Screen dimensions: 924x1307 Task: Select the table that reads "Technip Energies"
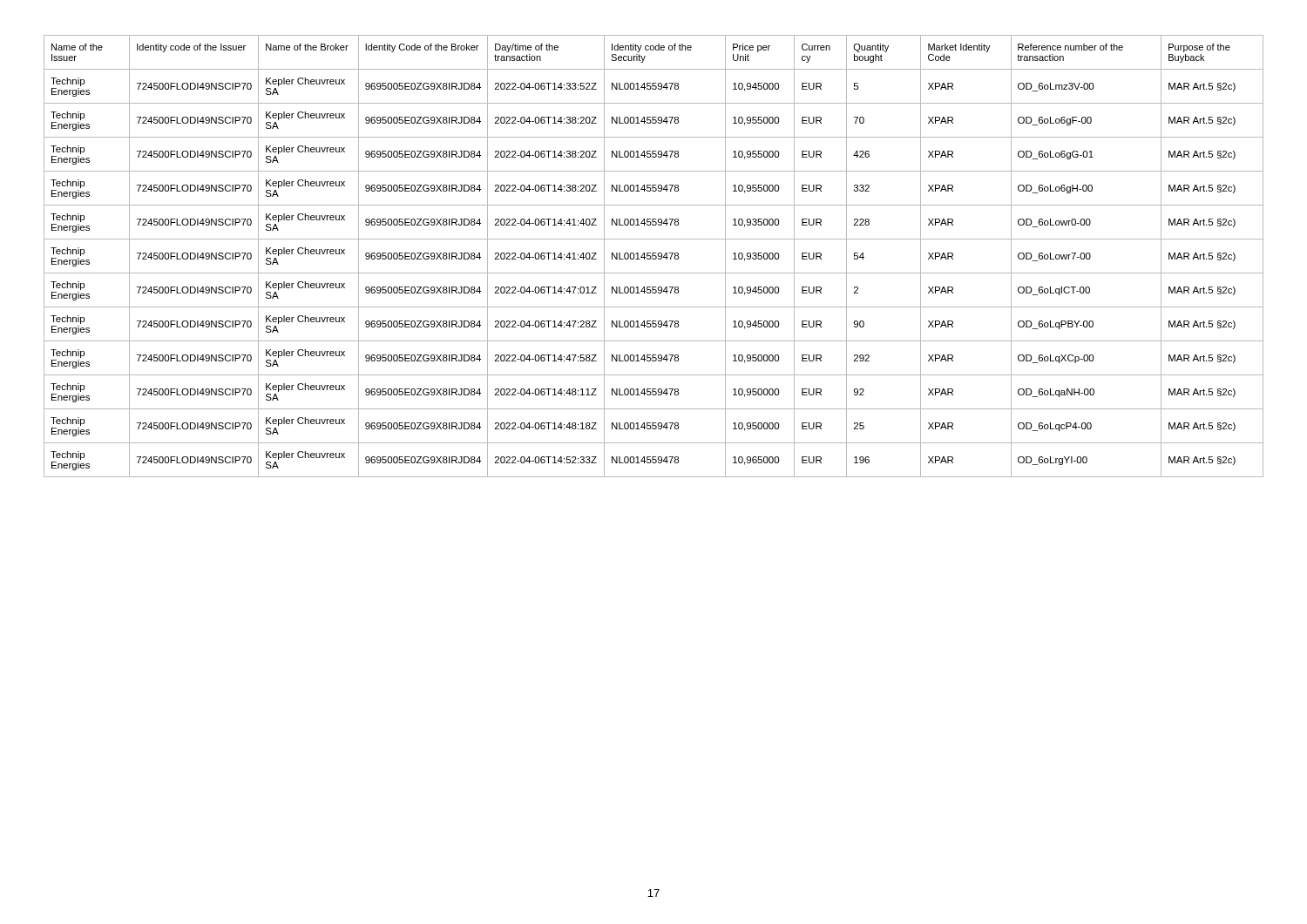[x=654, y=256]
